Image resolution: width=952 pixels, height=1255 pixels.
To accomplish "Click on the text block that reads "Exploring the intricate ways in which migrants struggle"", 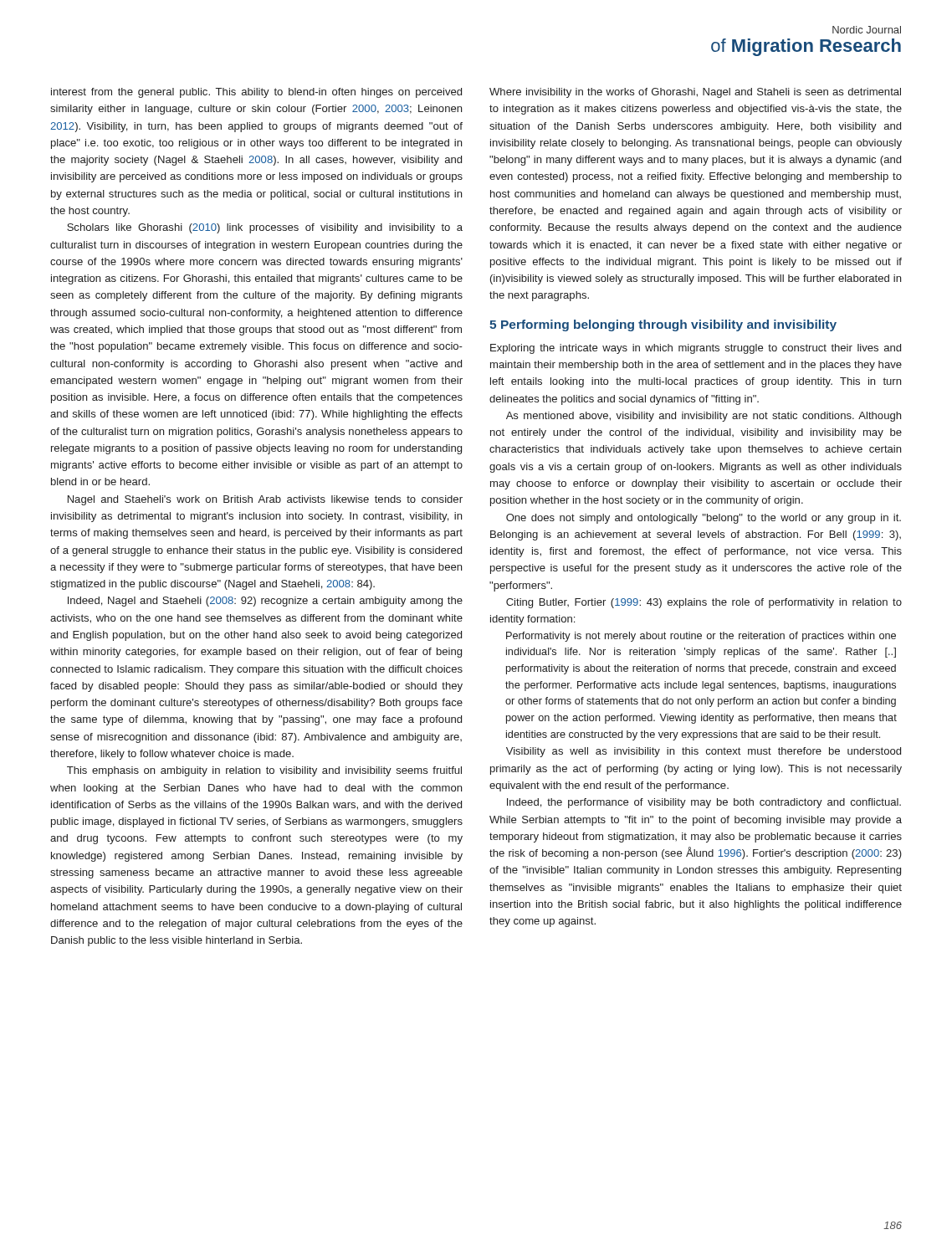I will click(696, 373).
